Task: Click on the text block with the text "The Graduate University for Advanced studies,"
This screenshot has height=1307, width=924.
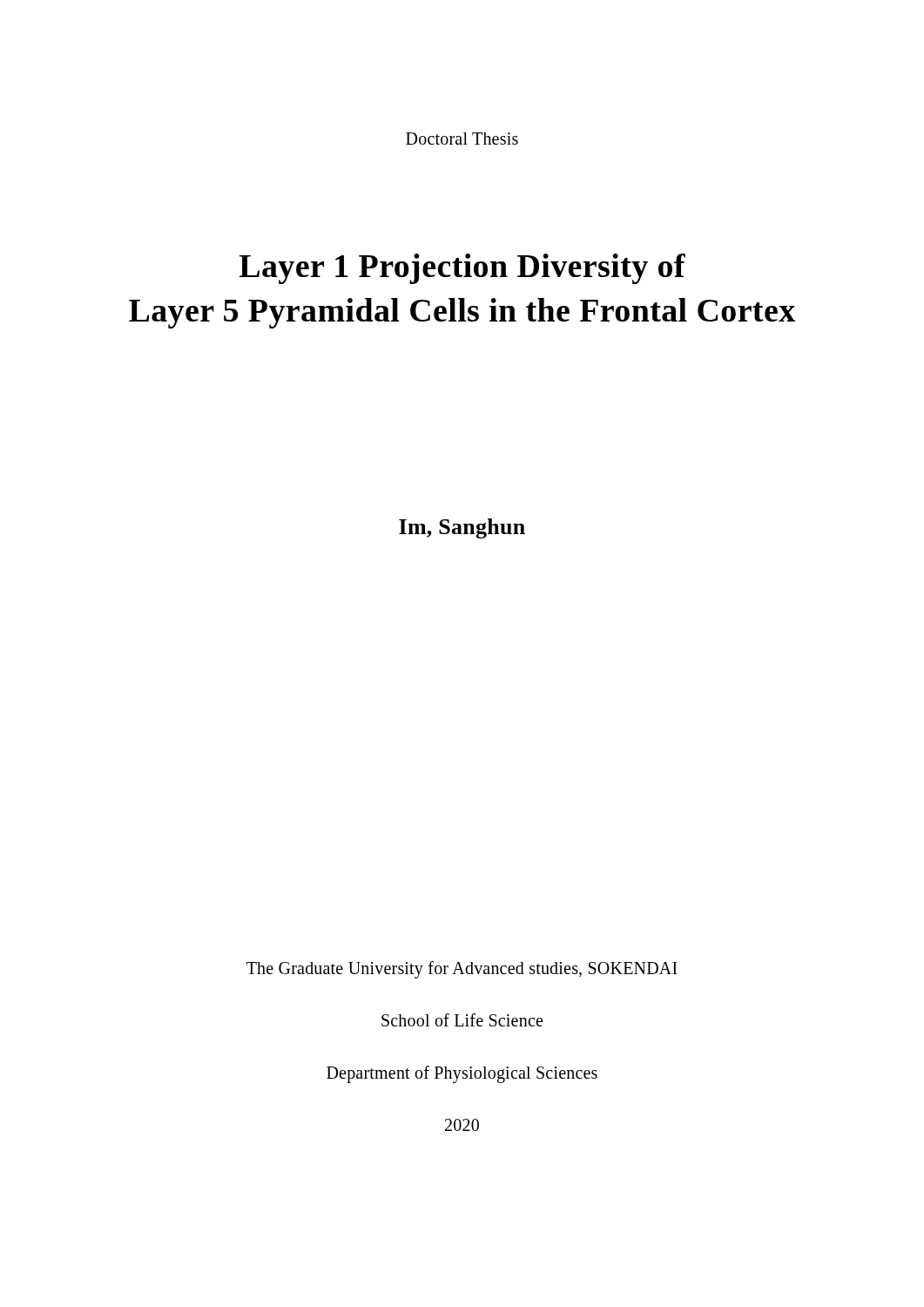Action: point(462,968)
